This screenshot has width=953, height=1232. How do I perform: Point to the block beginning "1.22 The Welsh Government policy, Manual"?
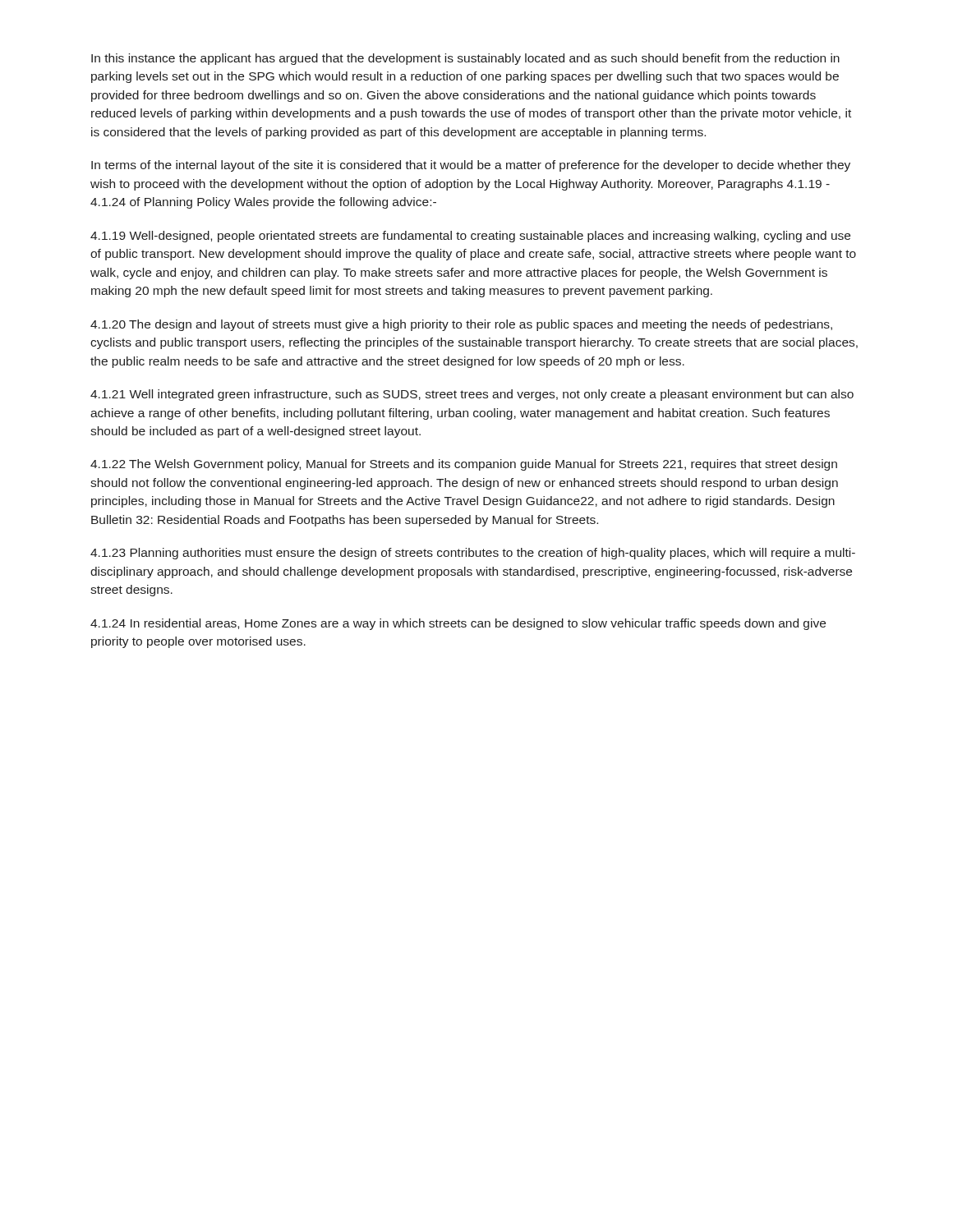click(464, 492)
